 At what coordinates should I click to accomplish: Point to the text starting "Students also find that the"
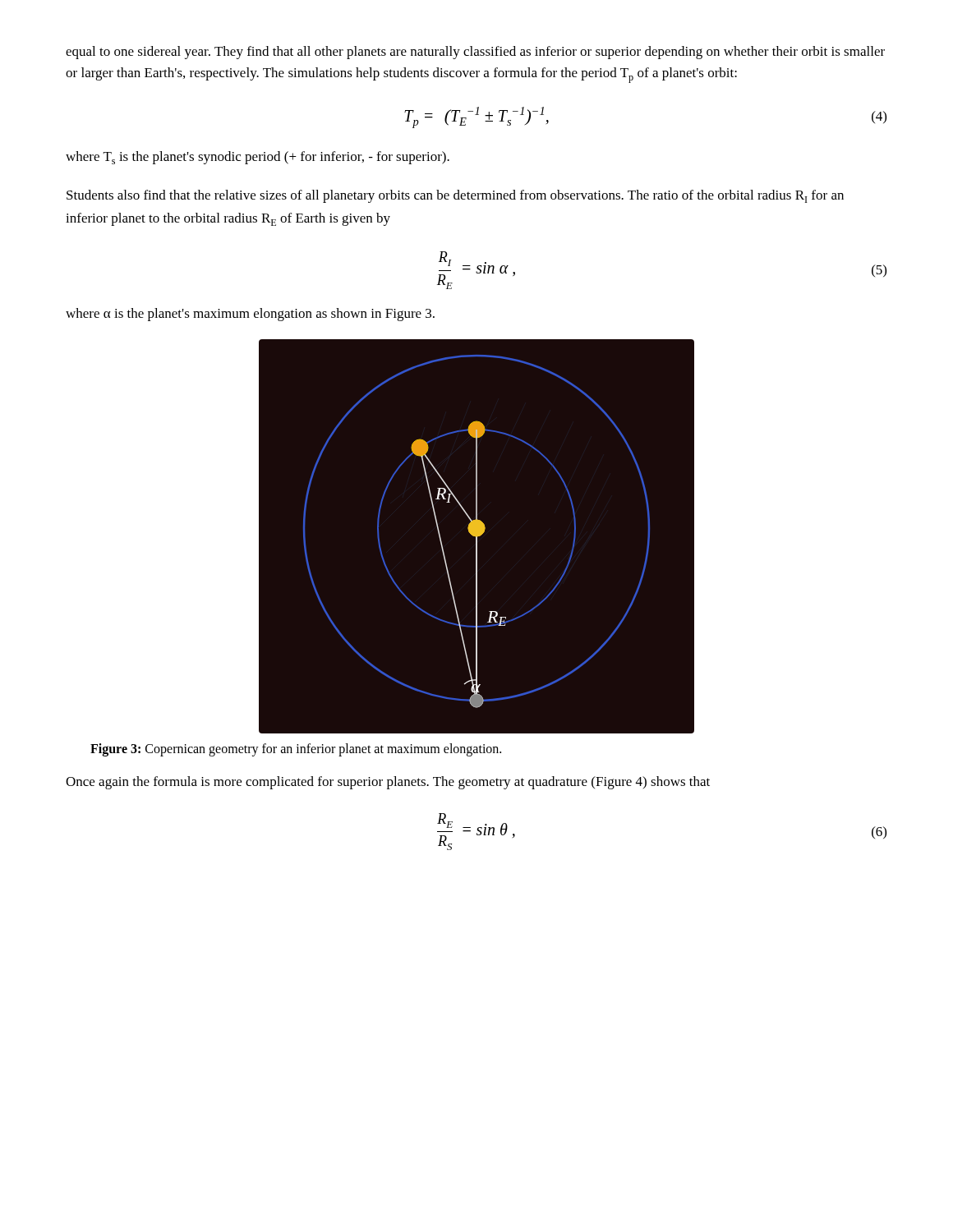tap(455, 208)
